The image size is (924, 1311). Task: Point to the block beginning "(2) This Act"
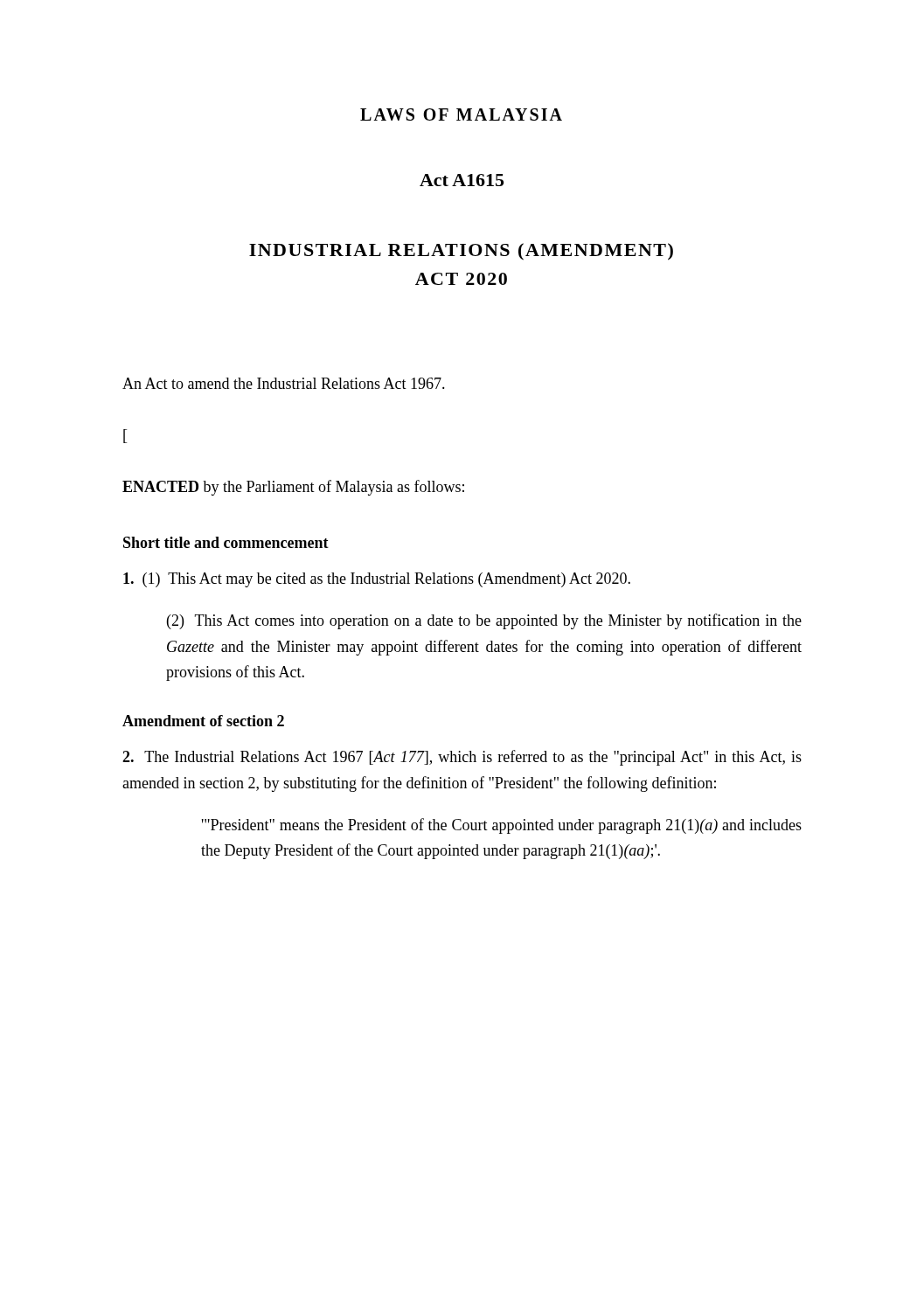point(484,647)
